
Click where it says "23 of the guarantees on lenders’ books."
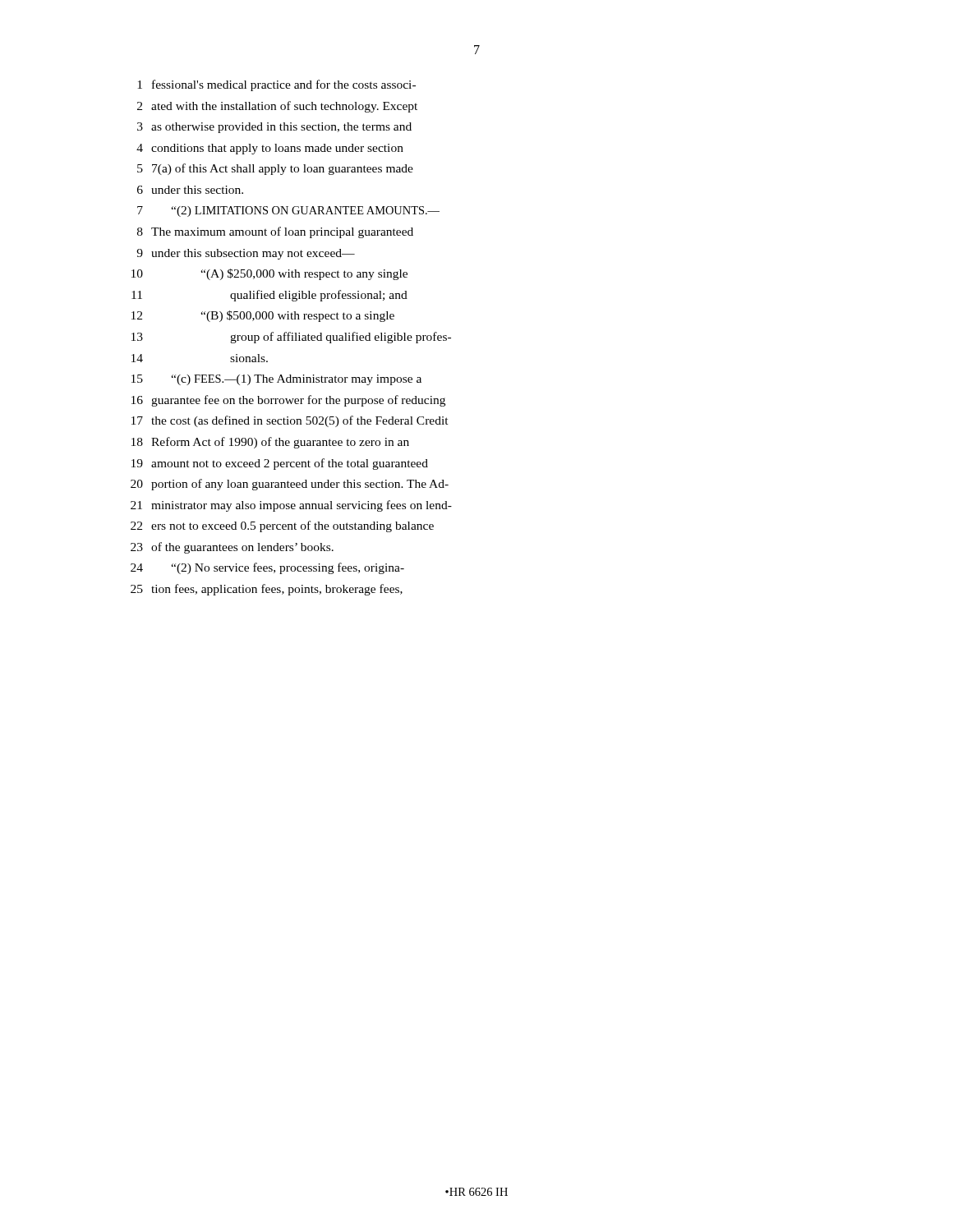point(232,548)
